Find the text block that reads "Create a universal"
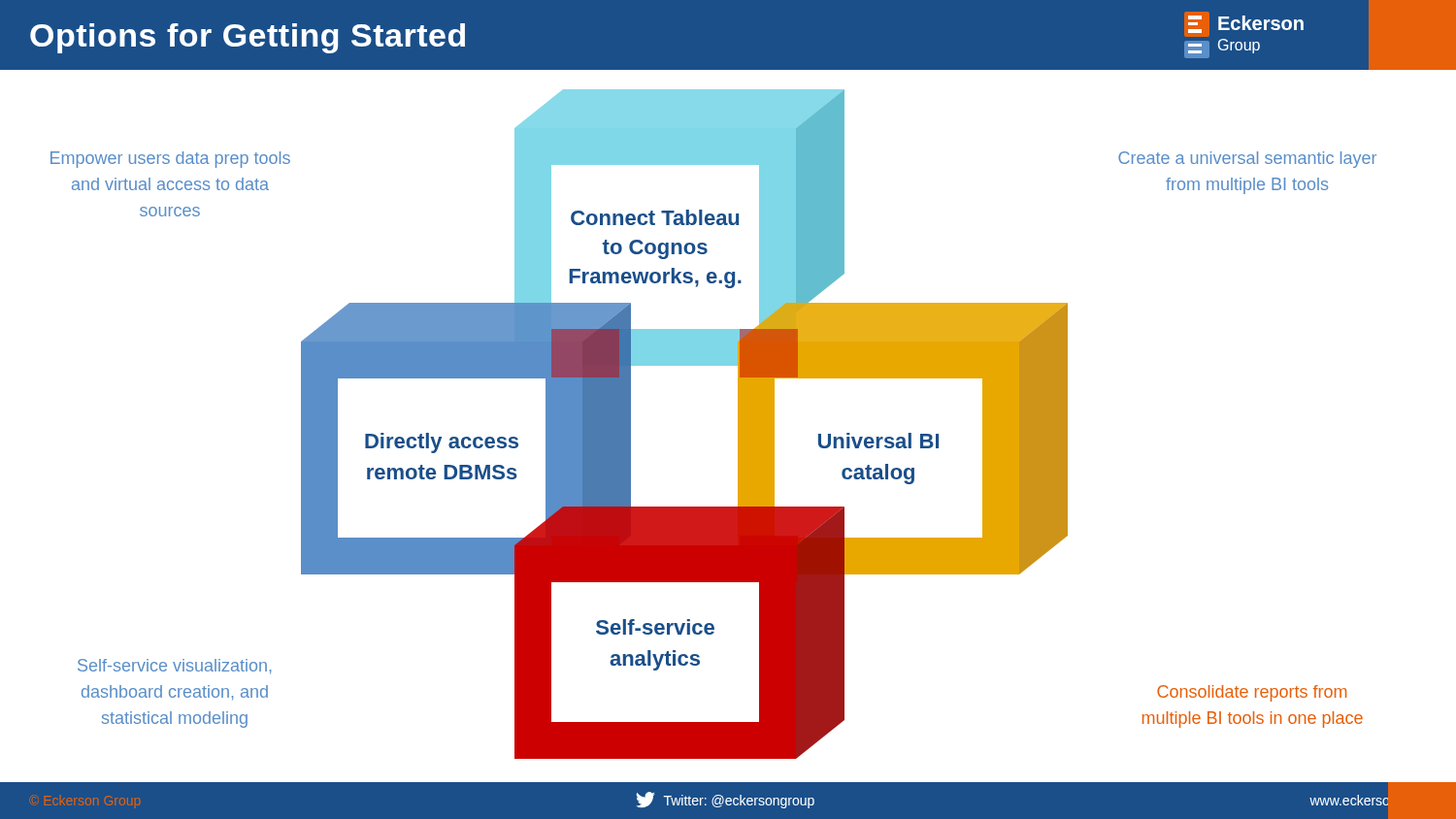This screenshot has height=819, width=1456. 1247,171
